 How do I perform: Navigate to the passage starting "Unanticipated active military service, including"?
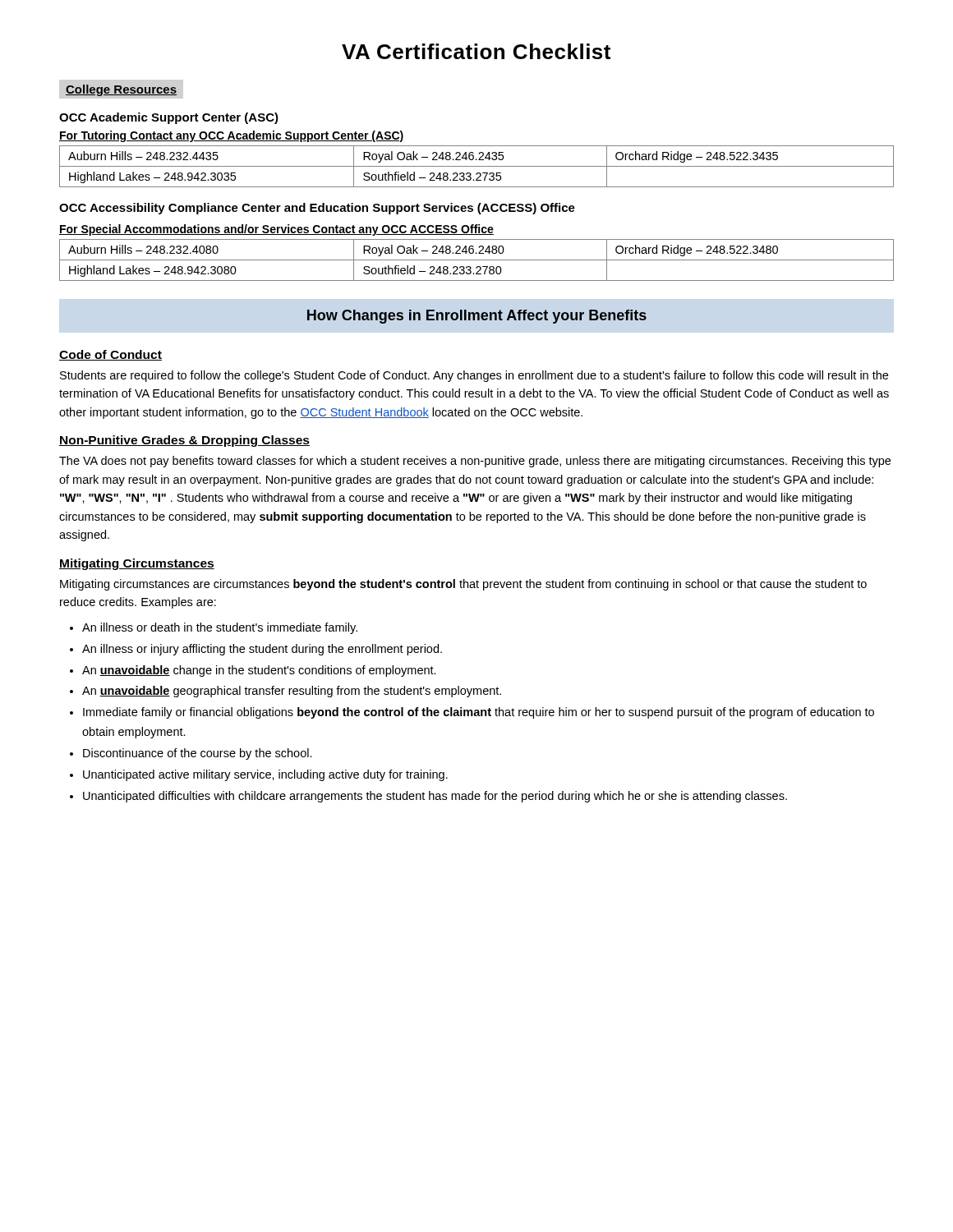pyautogui.click(x=265, y=775)
